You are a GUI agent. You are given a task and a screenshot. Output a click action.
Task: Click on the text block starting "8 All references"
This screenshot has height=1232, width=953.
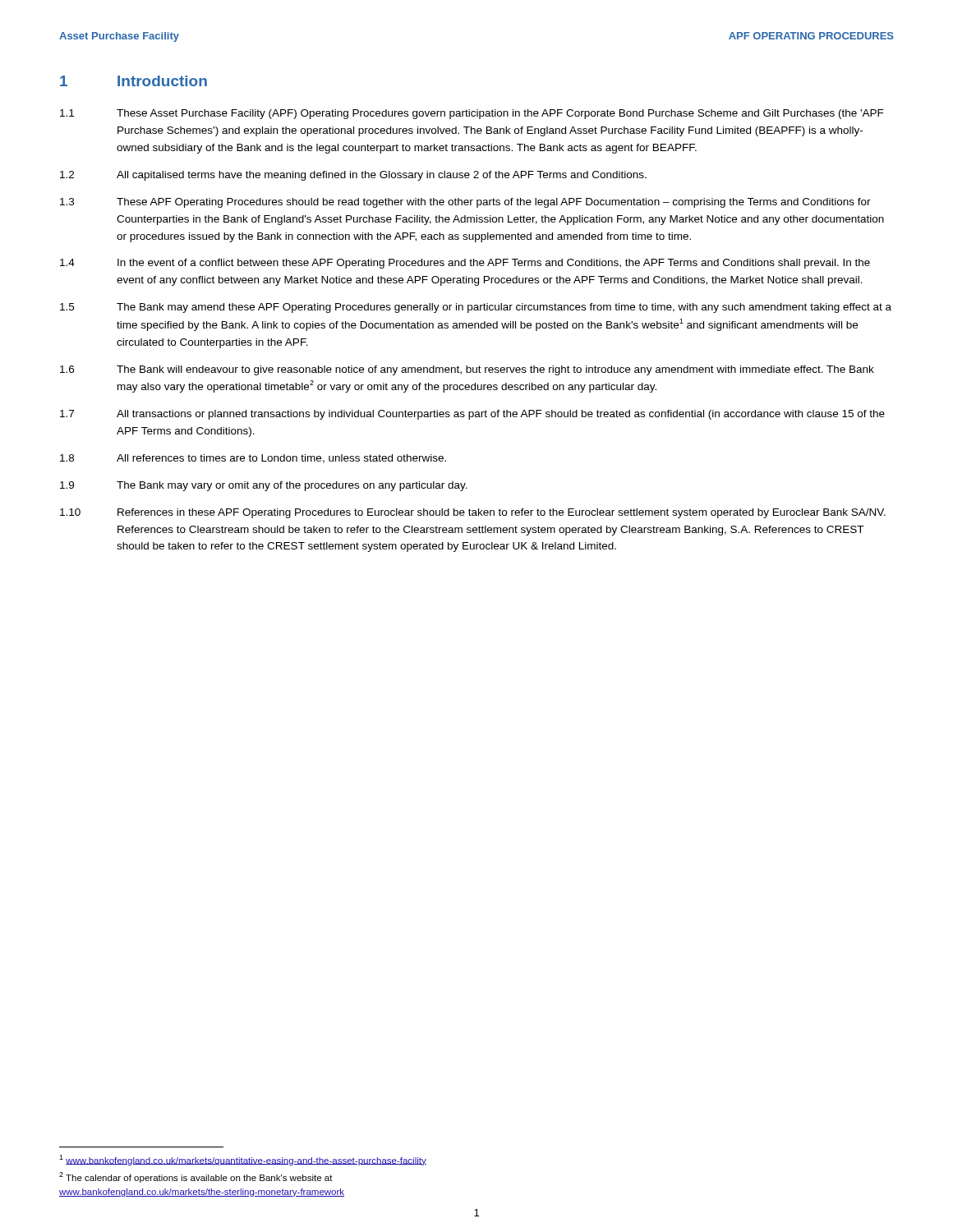click(253, 459)
